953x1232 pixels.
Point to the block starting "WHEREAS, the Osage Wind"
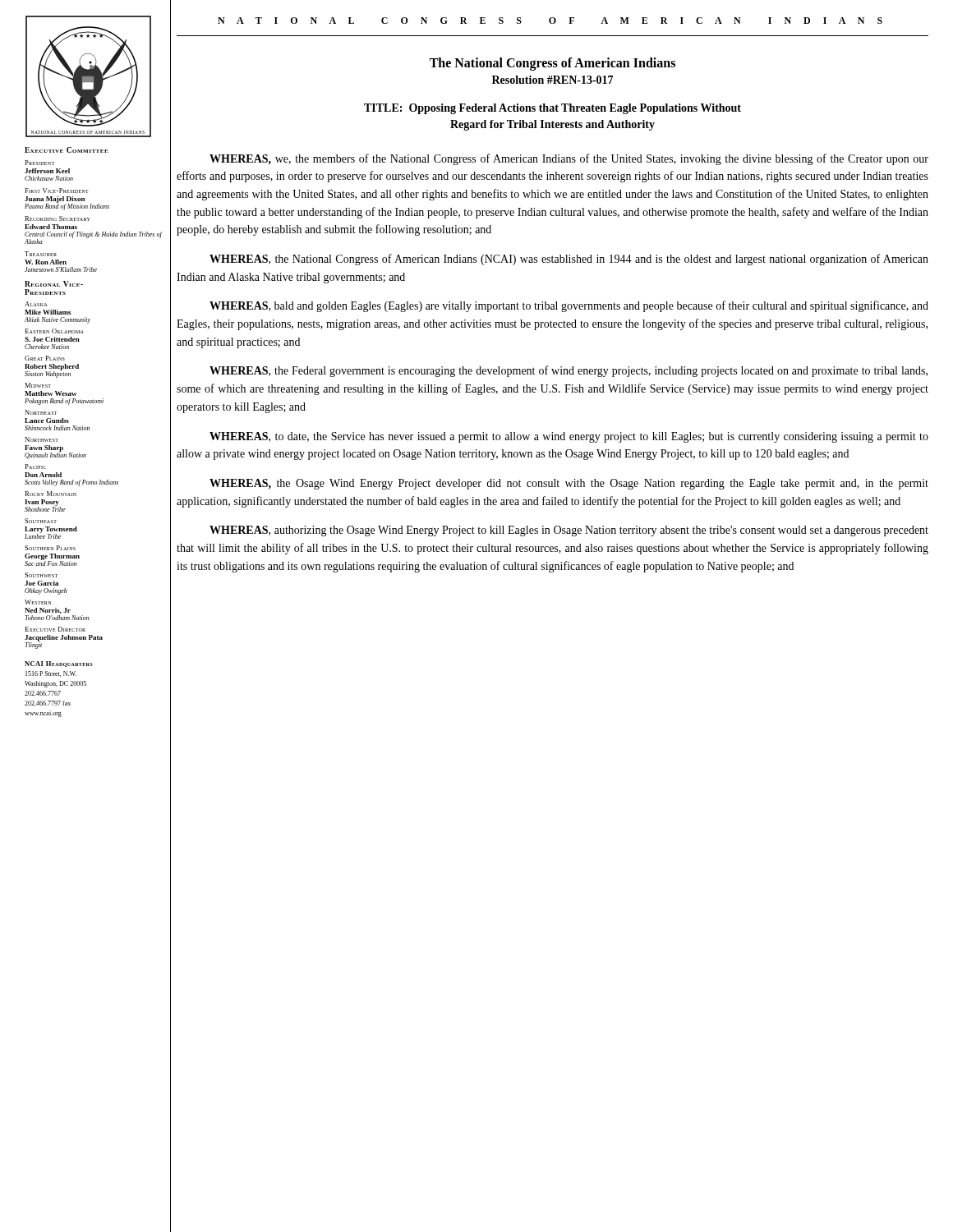552,492
